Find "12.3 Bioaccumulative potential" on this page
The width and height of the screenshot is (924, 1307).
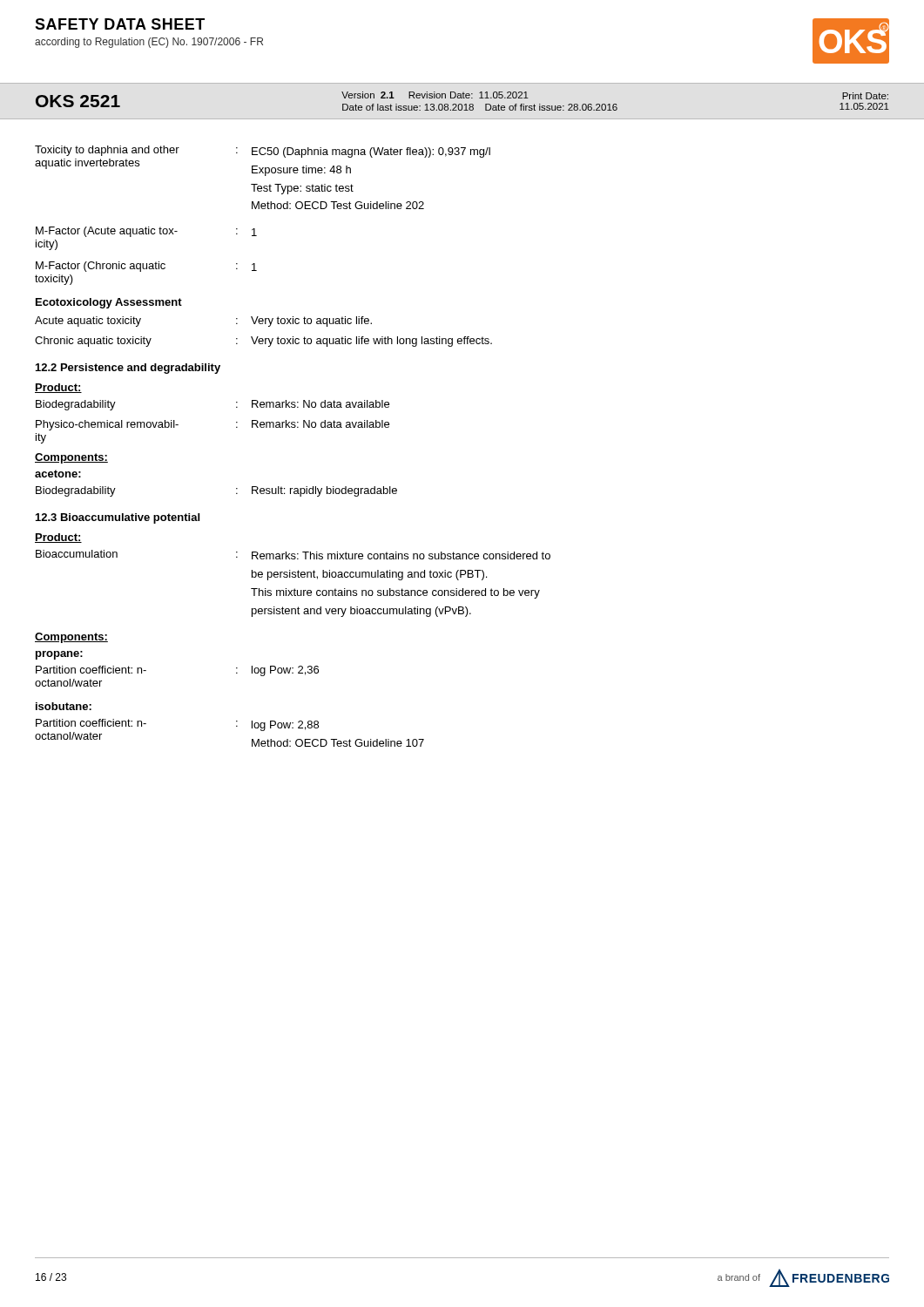coord(118,517)
